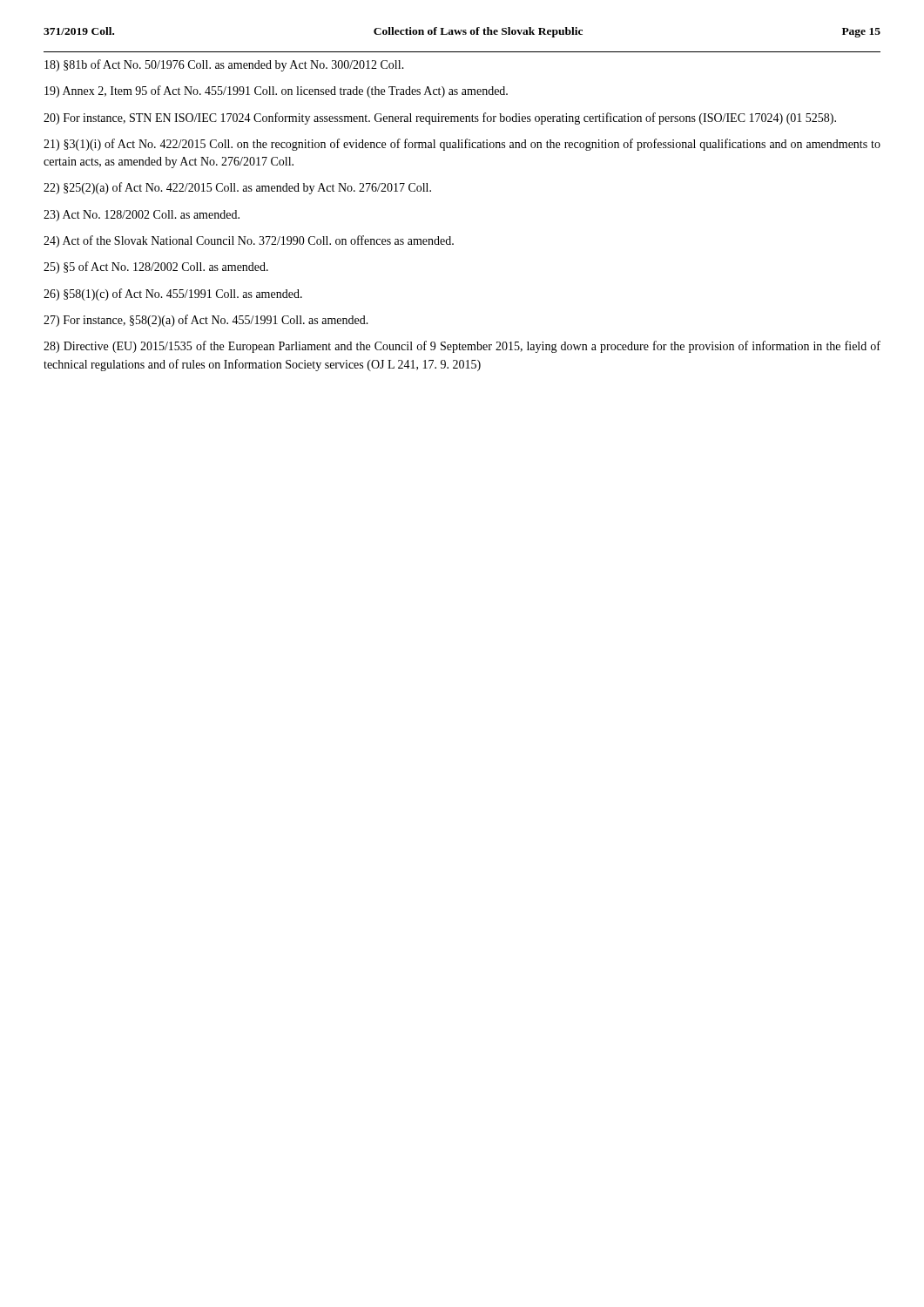Click on the list item with the text "18) §81b of Act No. 50/1976 Coll. as"
924x1307 pixels.
tap(224, 65)
